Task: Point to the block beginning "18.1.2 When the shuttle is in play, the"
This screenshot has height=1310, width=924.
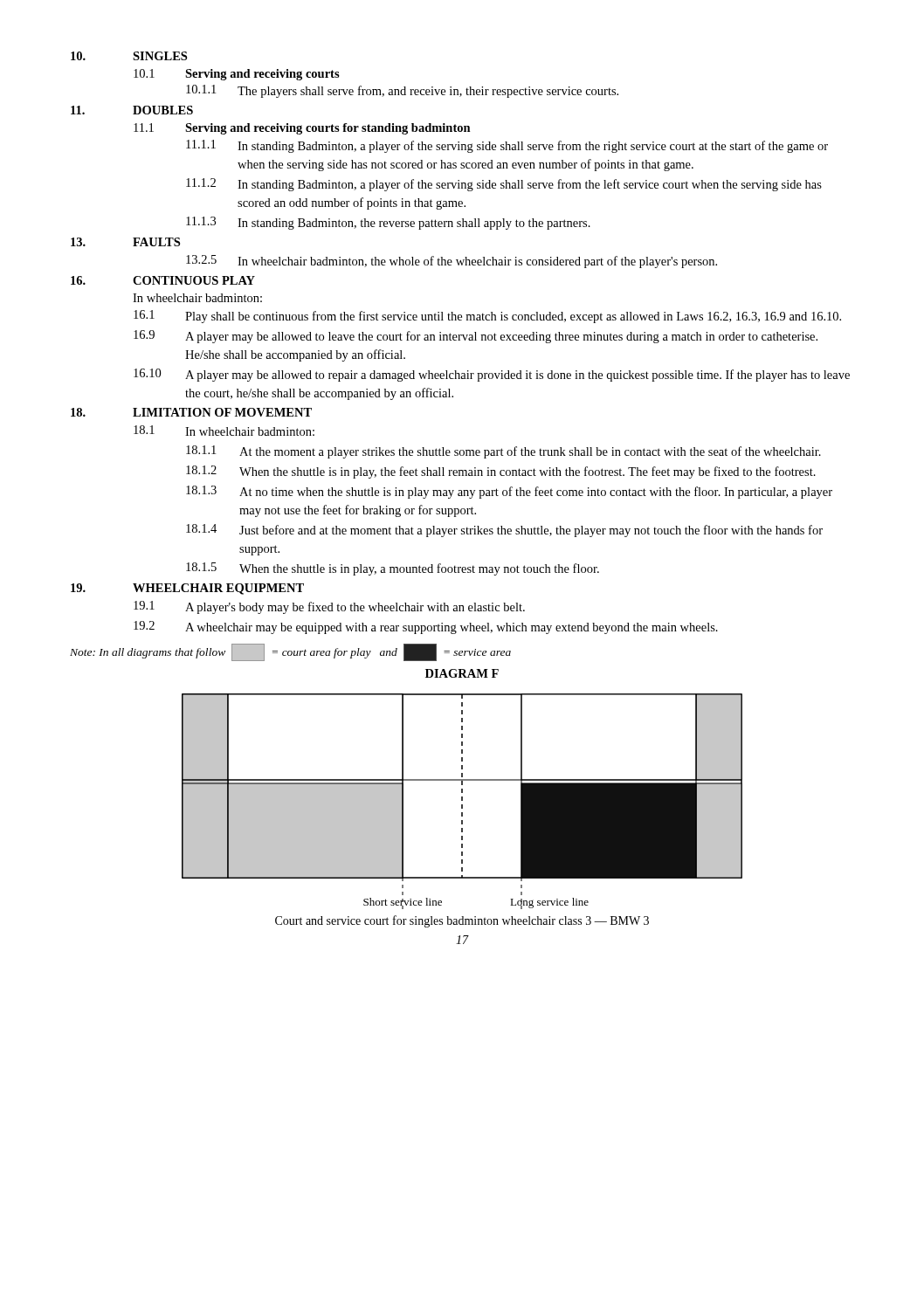Action: [493, 472]
